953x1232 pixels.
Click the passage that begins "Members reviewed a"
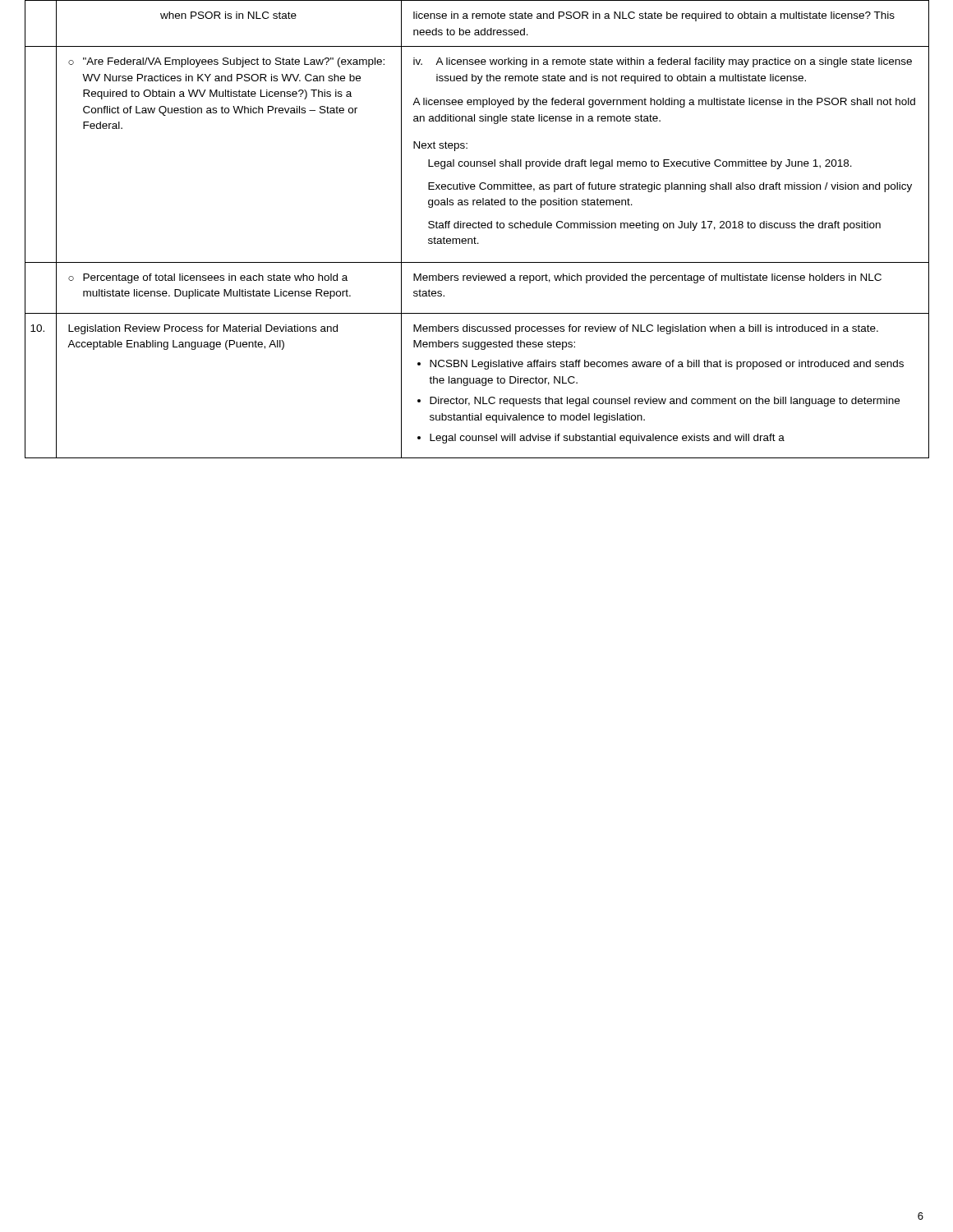(x=647, y=285)
